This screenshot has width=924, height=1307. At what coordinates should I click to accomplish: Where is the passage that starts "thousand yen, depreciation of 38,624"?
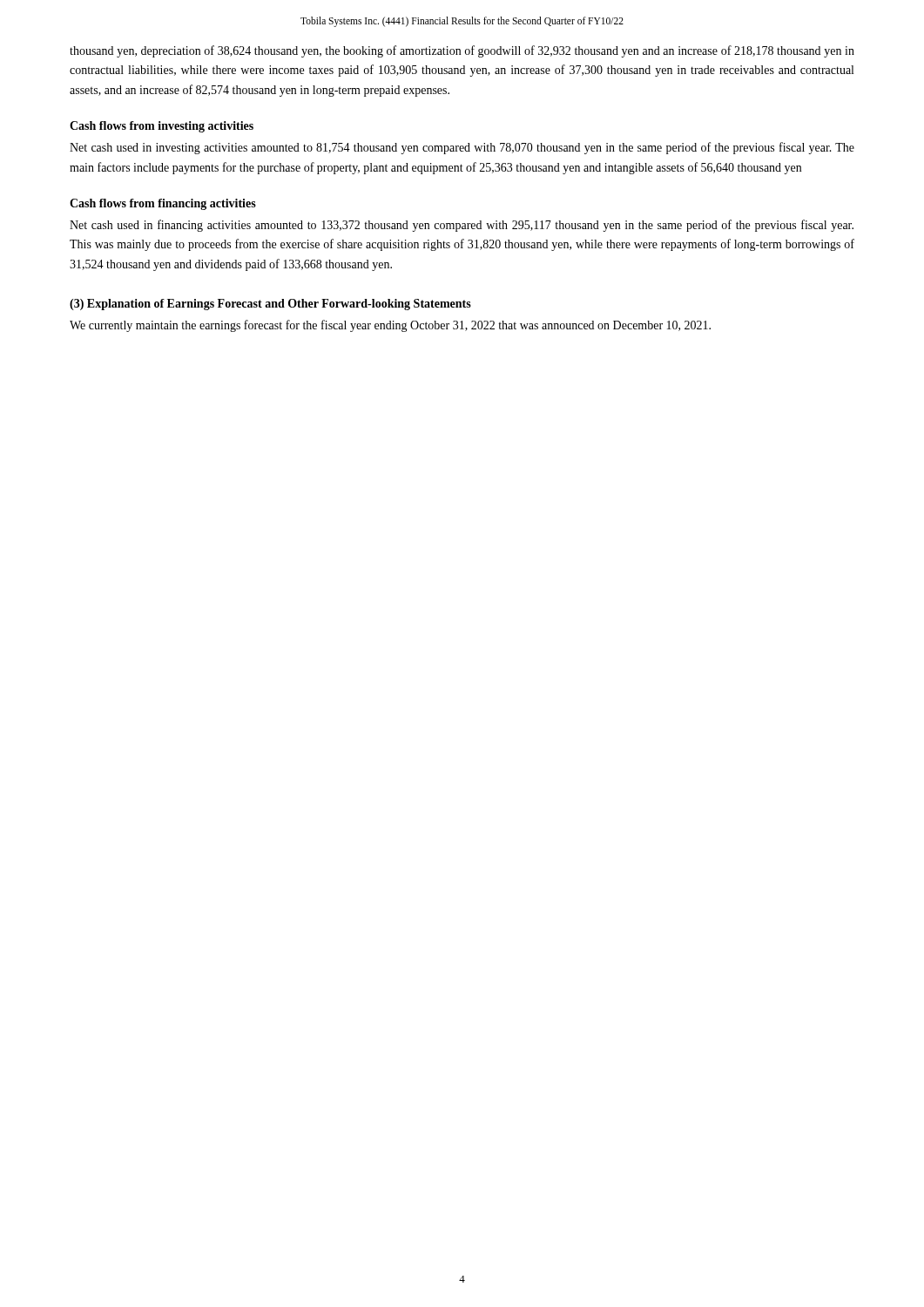(462, 71)
